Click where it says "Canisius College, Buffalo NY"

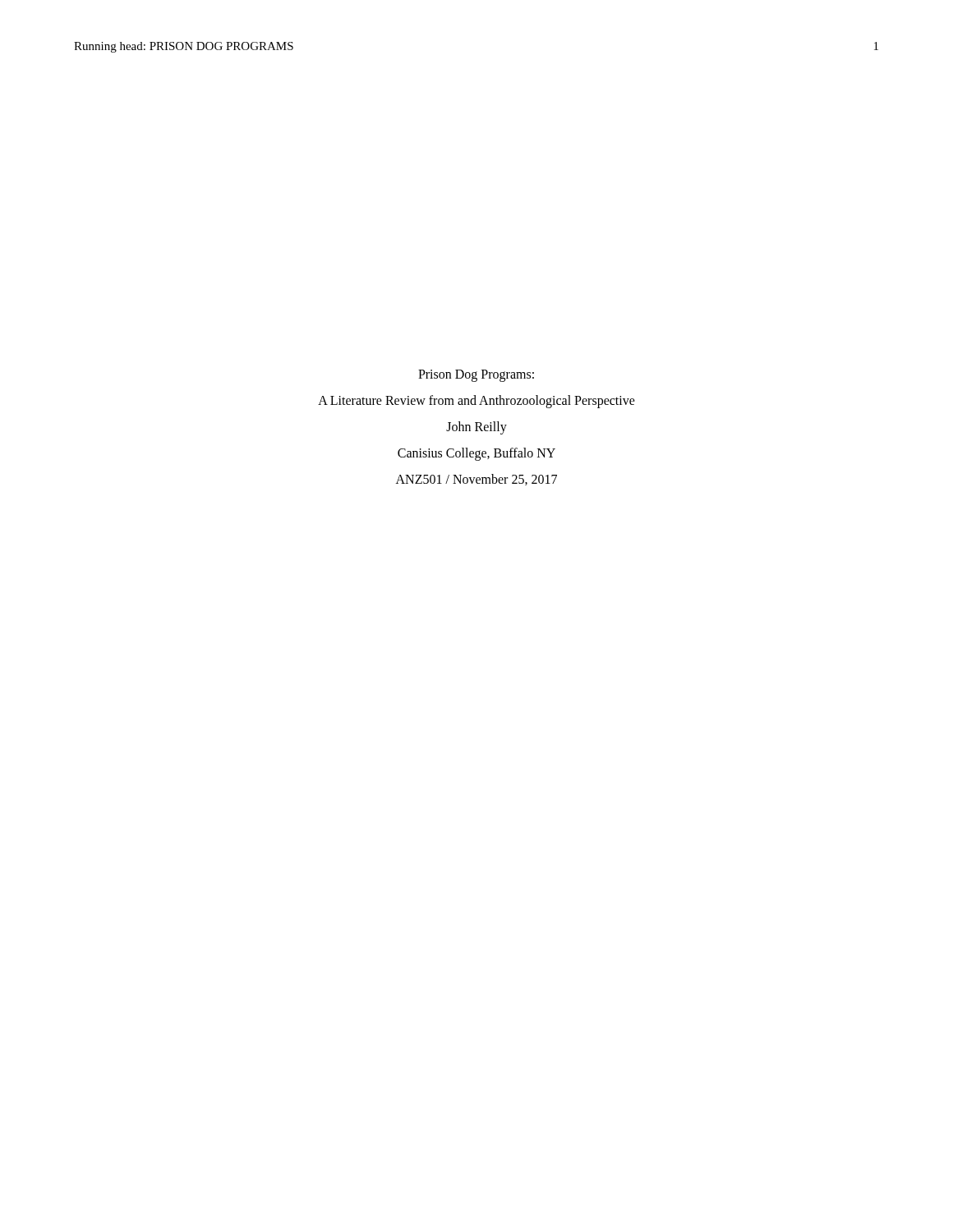(x=476, y=453)
